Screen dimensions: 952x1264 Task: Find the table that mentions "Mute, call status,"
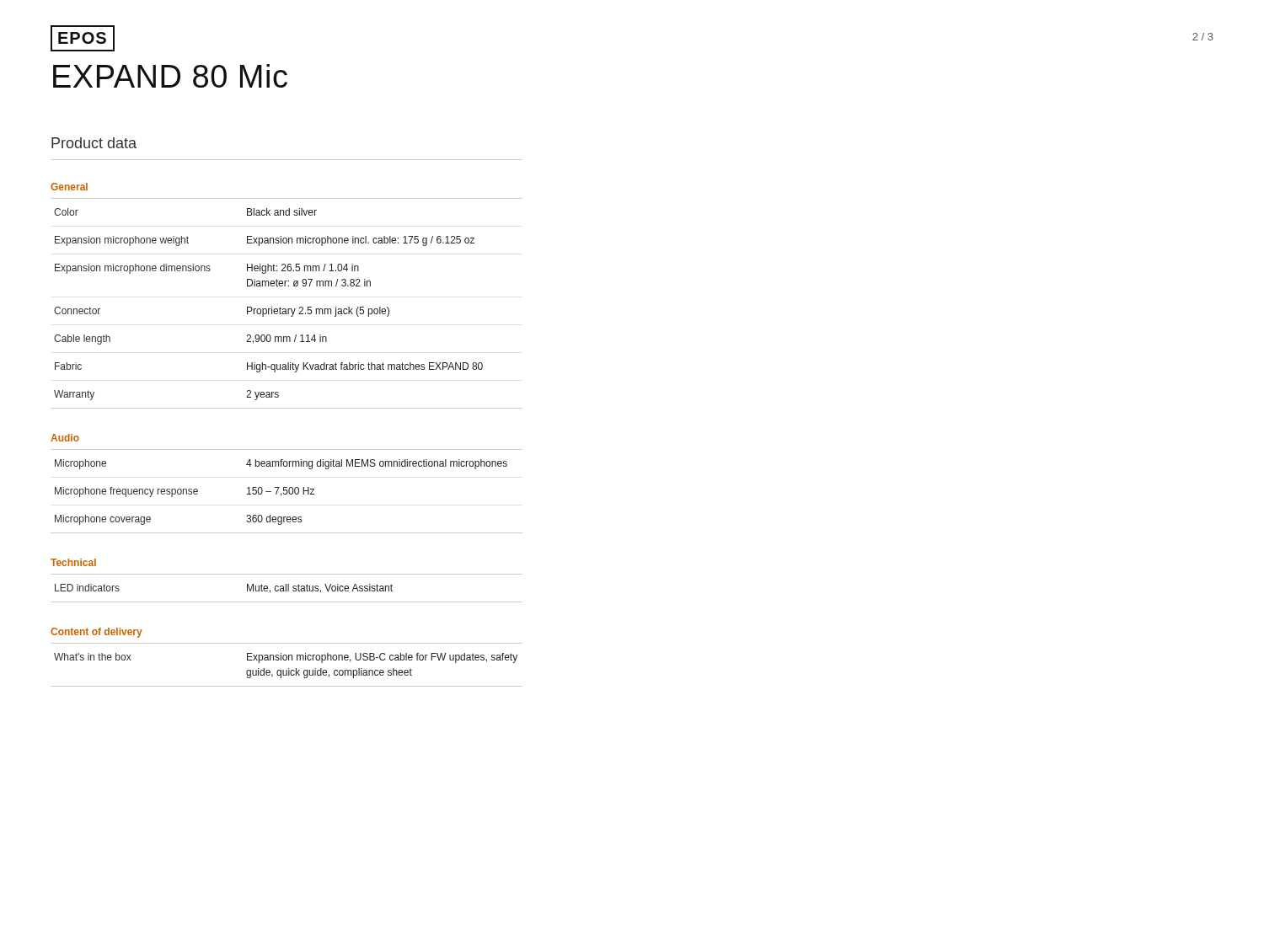286,588
